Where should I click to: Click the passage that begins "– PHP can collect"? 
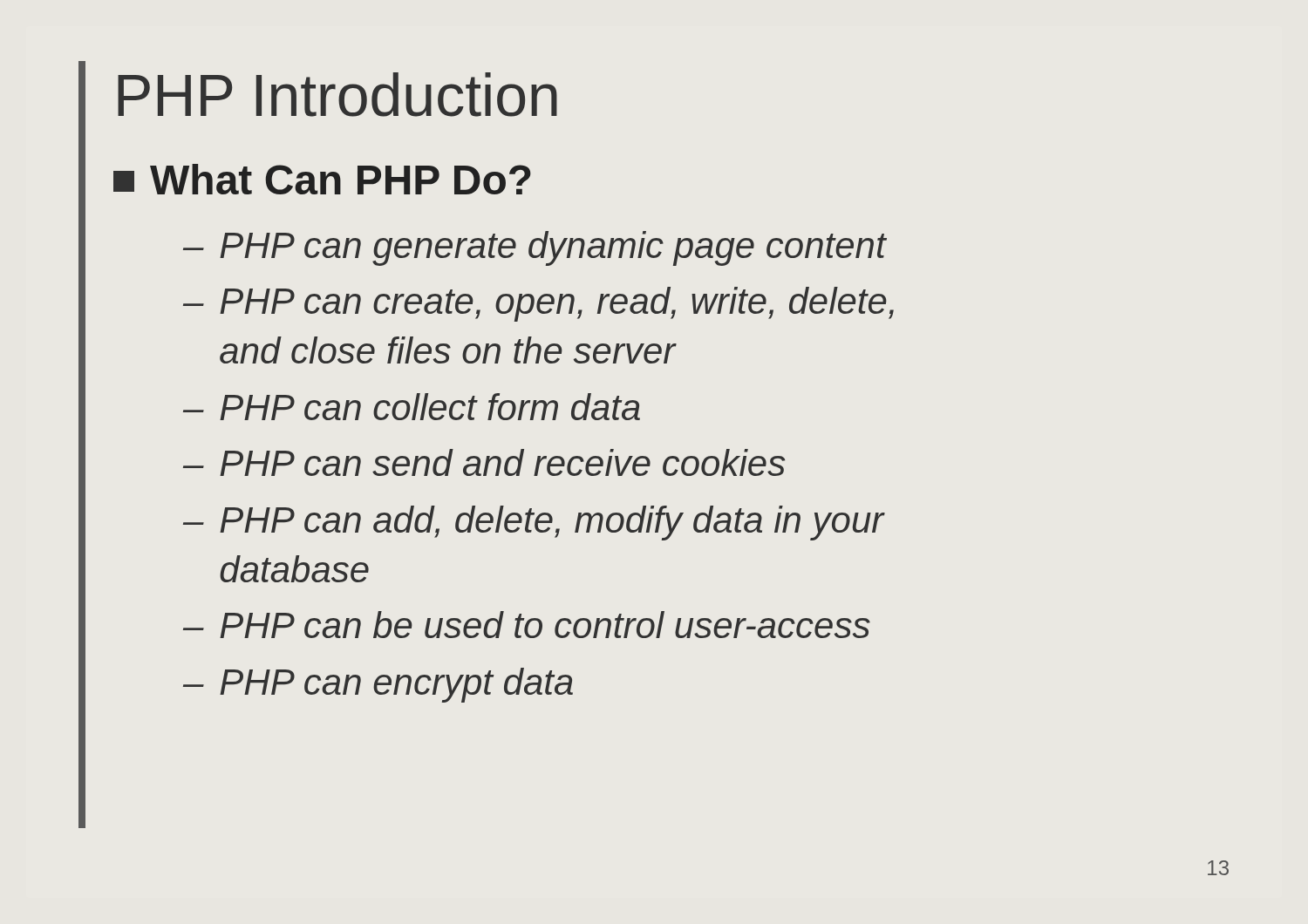point(412,407)
